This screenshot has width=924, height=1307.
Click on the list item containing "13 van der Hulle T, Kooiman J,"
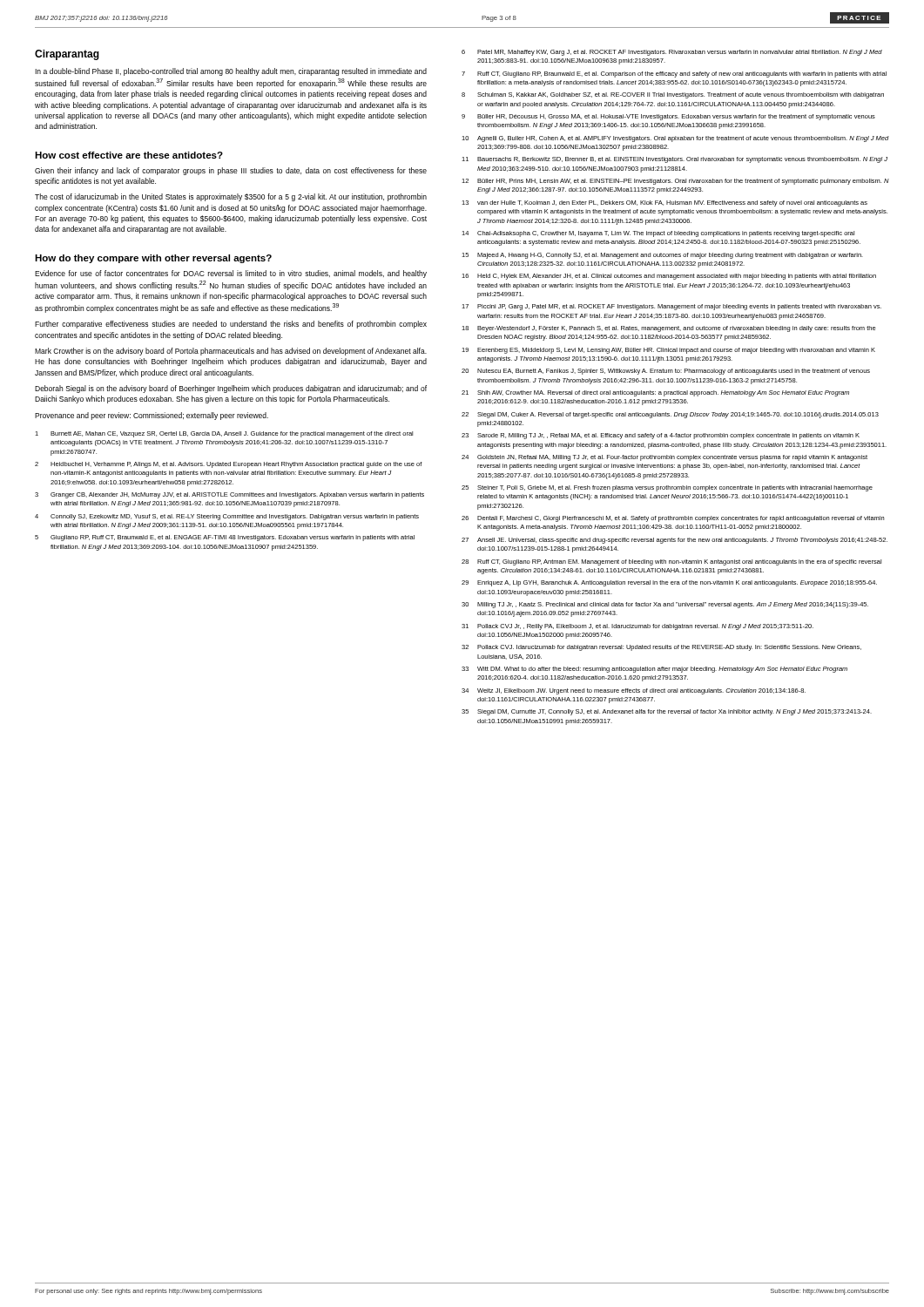tap(676, 212)
